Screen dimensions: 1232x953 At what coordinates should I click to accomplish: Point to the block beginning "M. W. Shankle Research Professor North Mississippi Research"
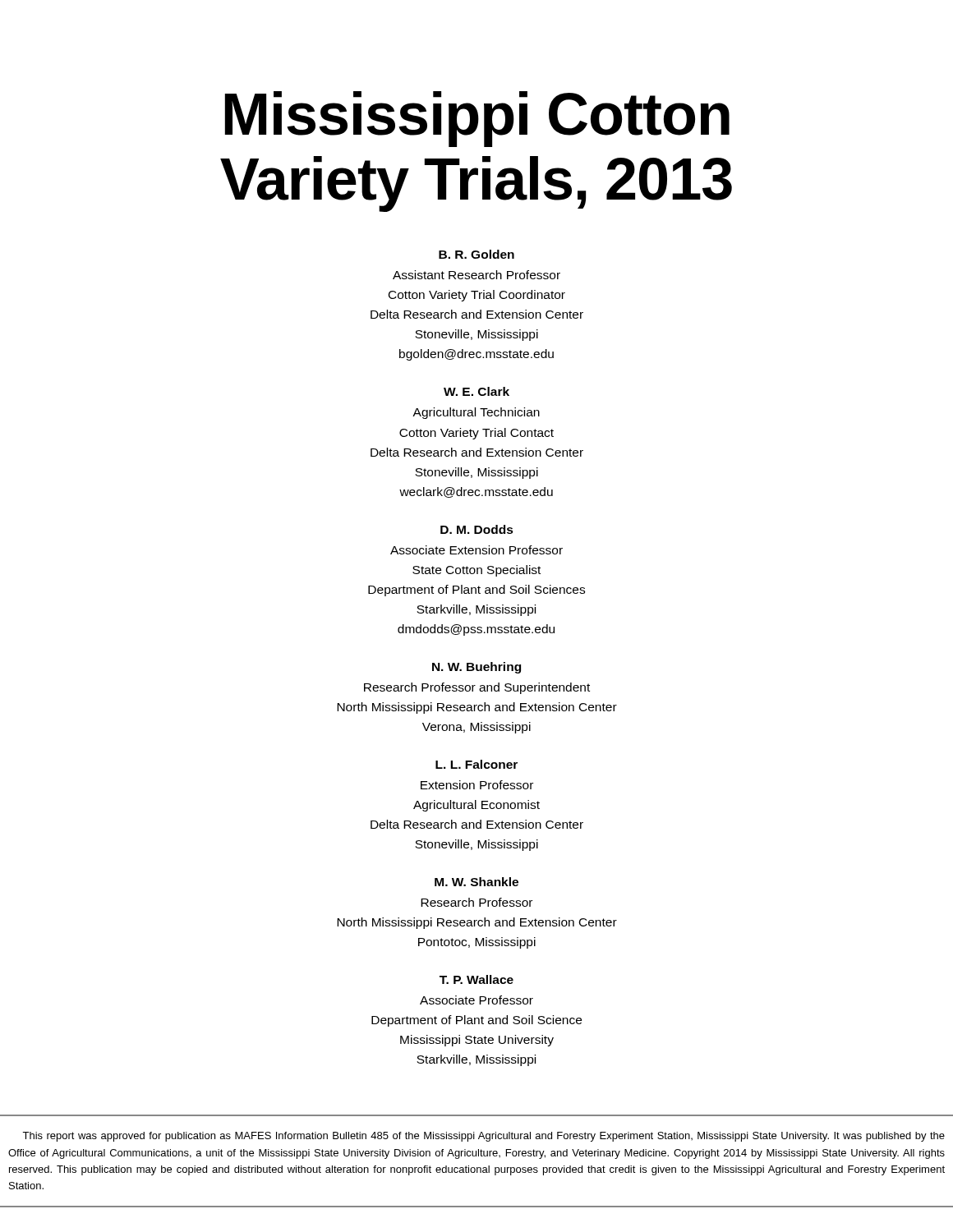coord(476,910)
